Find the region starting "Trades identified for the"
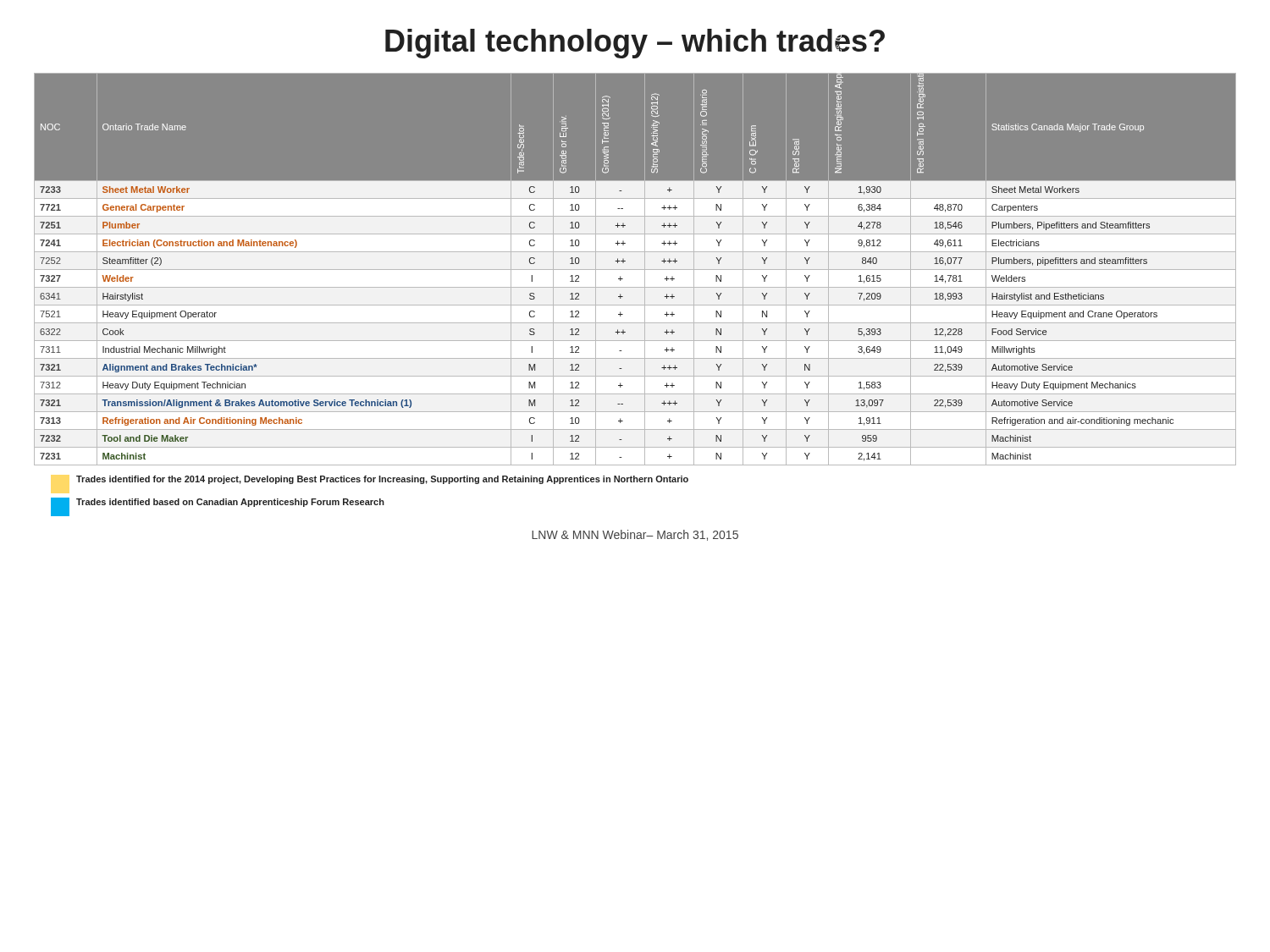The width and height of the screenshot is (1270, 952). pos(382,479)
